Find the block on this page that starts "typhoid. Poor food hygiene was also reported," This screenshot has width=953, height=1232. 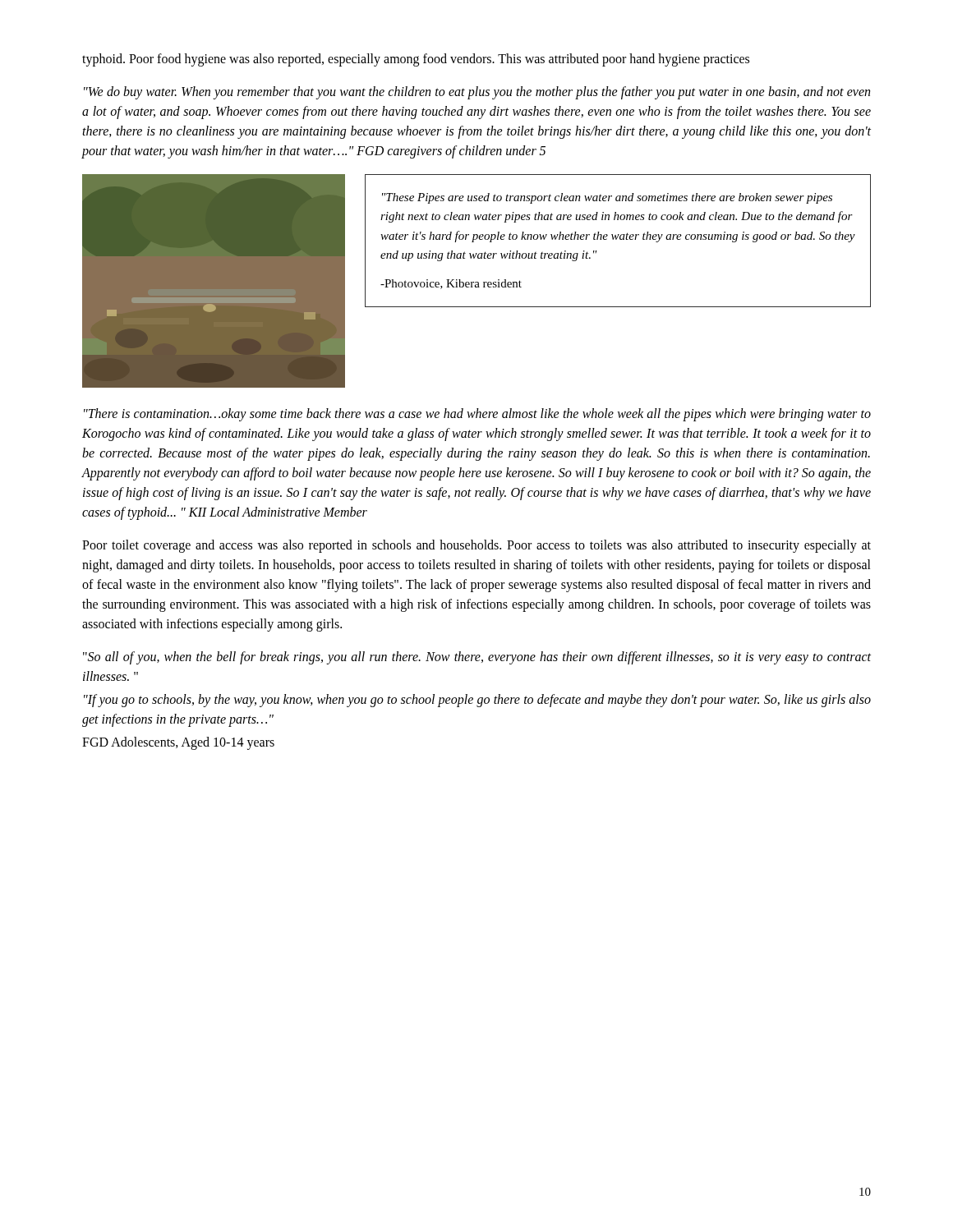pyautogui.click(x=416, y=59)
